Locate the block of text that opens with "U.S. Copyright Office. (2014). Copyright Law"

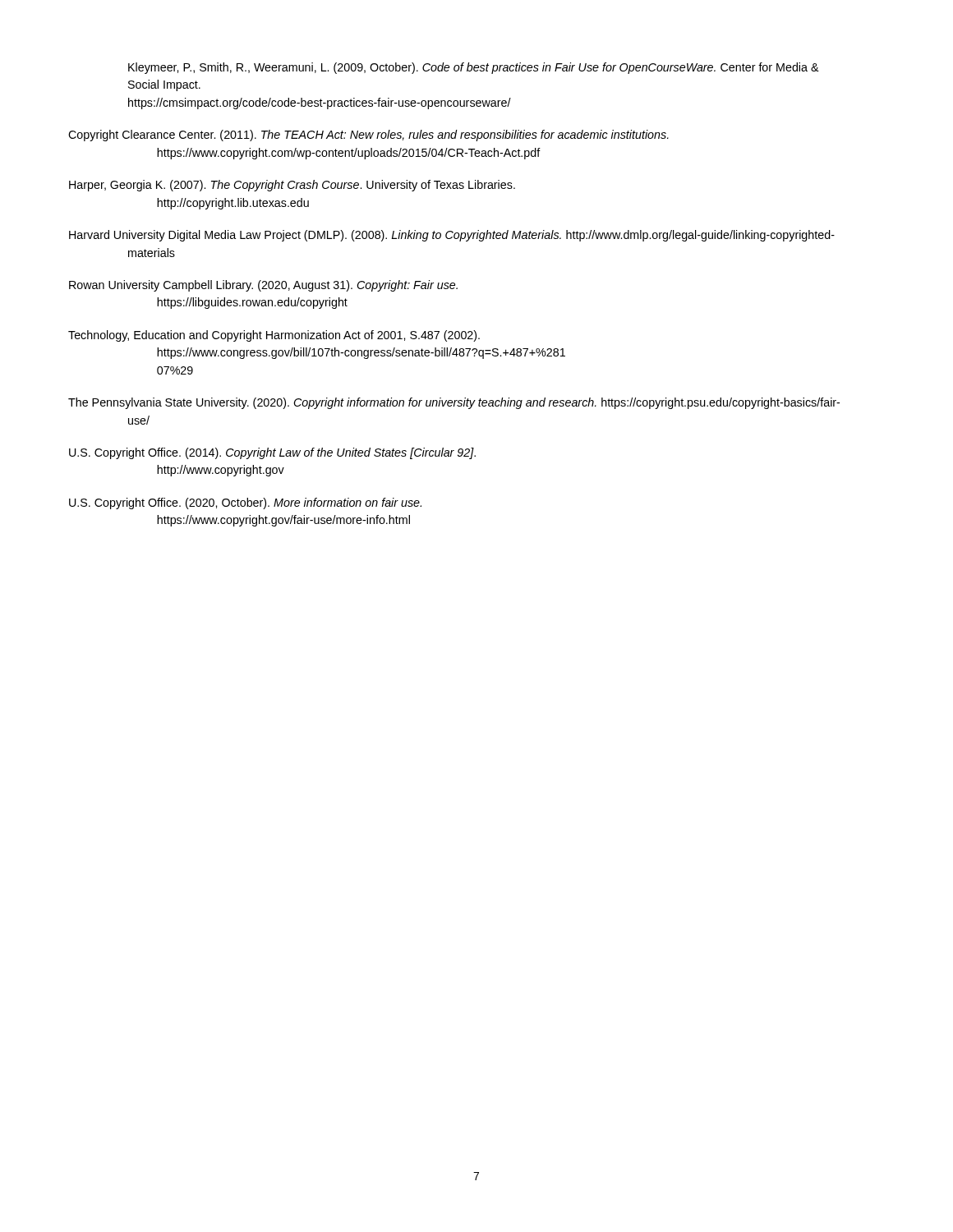(301, 453)
